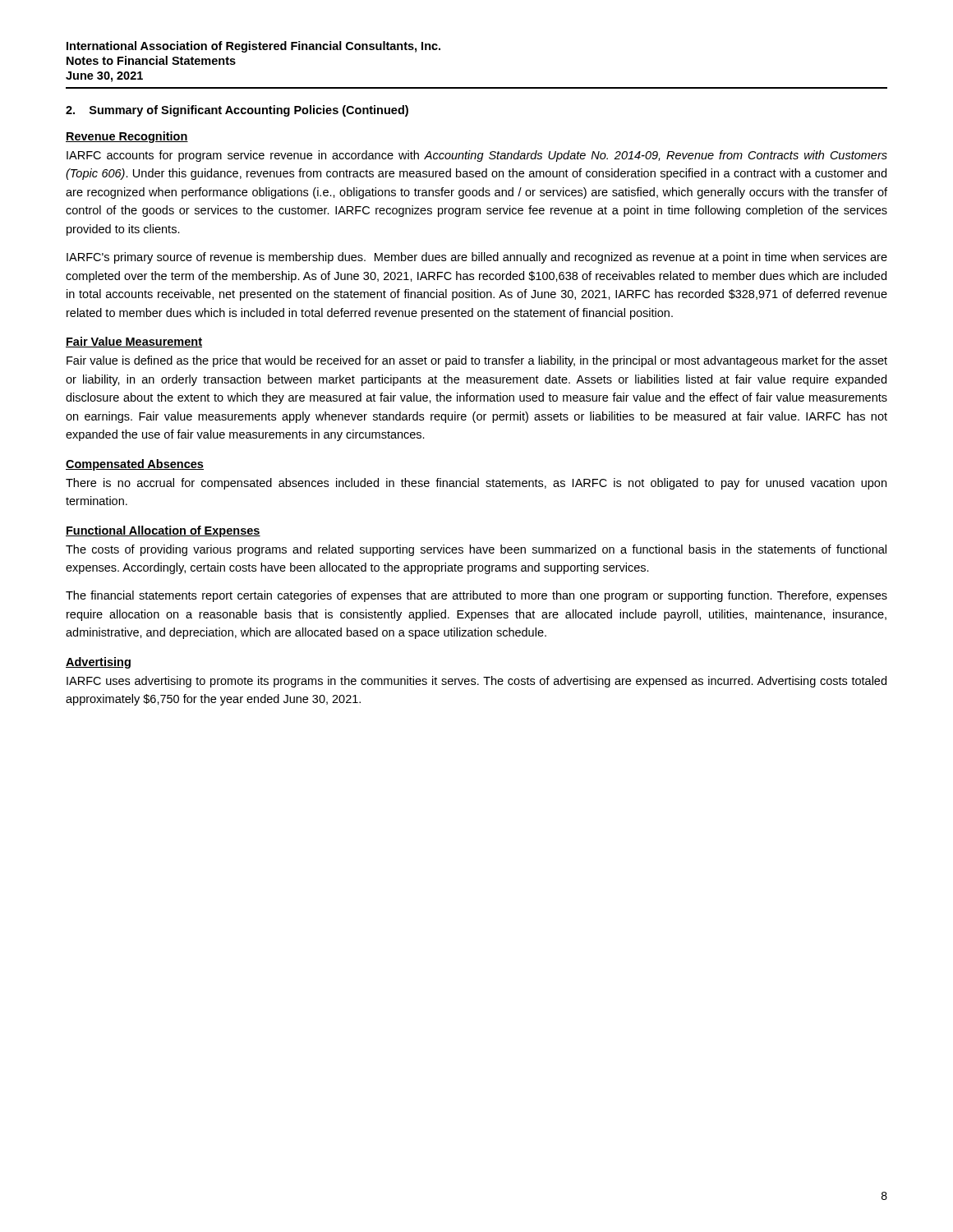Select the block starting "IARFC accounts for program service revenue in accordance"
953x1232 pixels.
(476, 192)
